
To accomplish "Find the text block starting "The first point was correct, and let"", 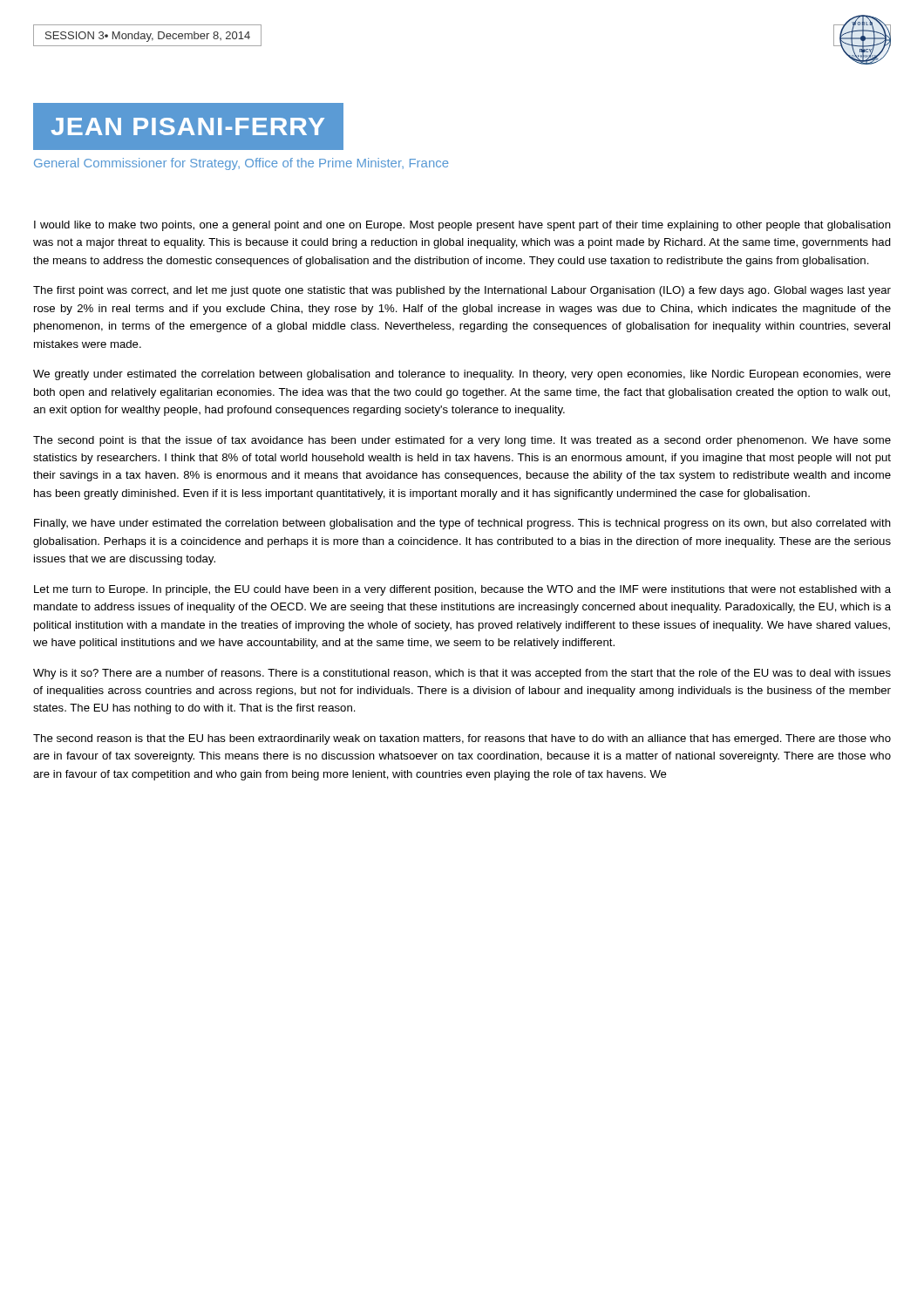I will point(462,318).
